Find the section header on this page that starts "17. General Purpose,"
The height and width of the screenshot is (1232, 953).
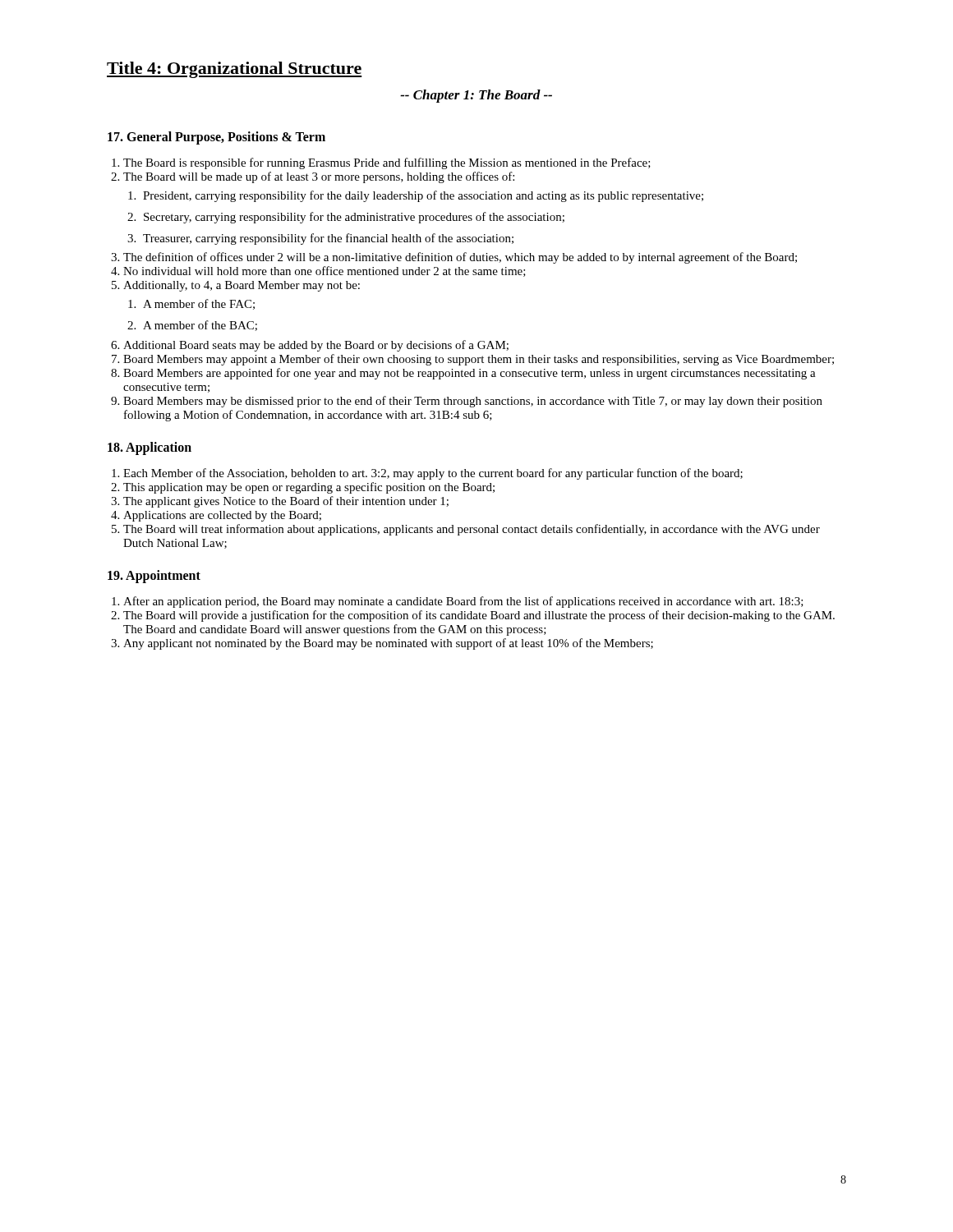coord(216,137)
